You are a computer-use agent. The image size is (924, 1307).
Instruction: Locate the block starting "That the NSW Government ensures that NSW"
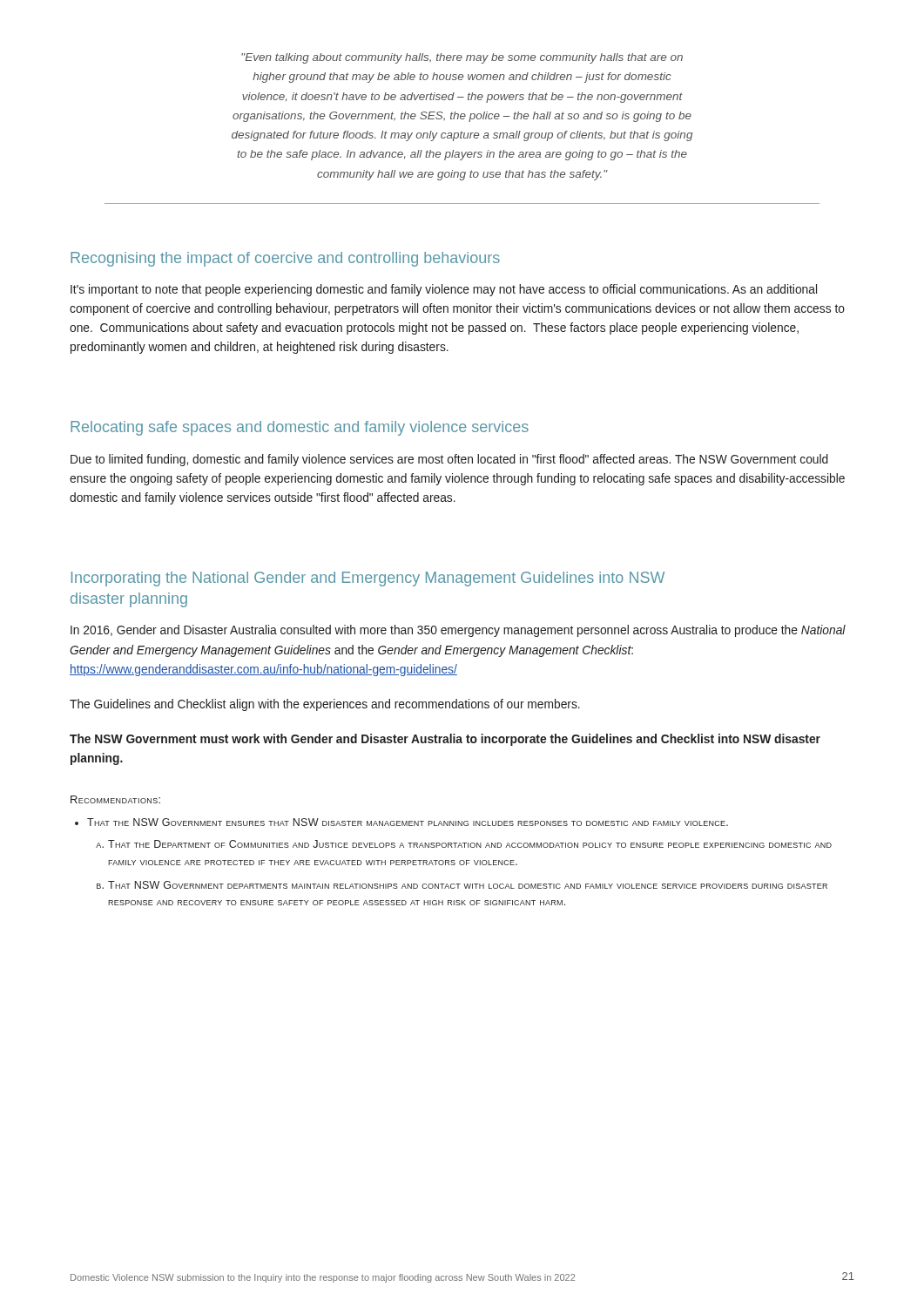(471, 864)
